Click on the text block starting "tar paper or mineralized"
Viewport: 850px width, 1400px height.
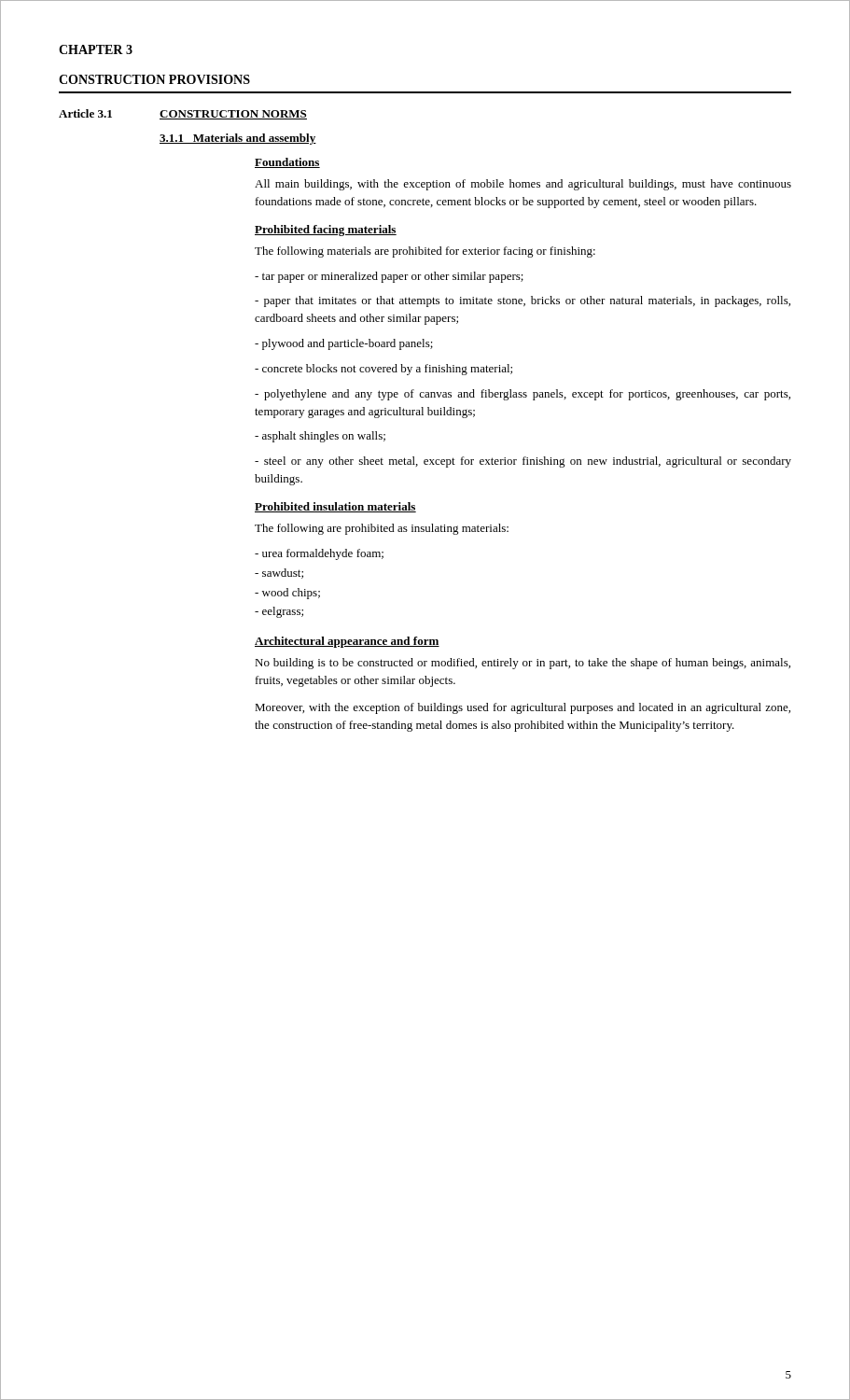(389, 275)
